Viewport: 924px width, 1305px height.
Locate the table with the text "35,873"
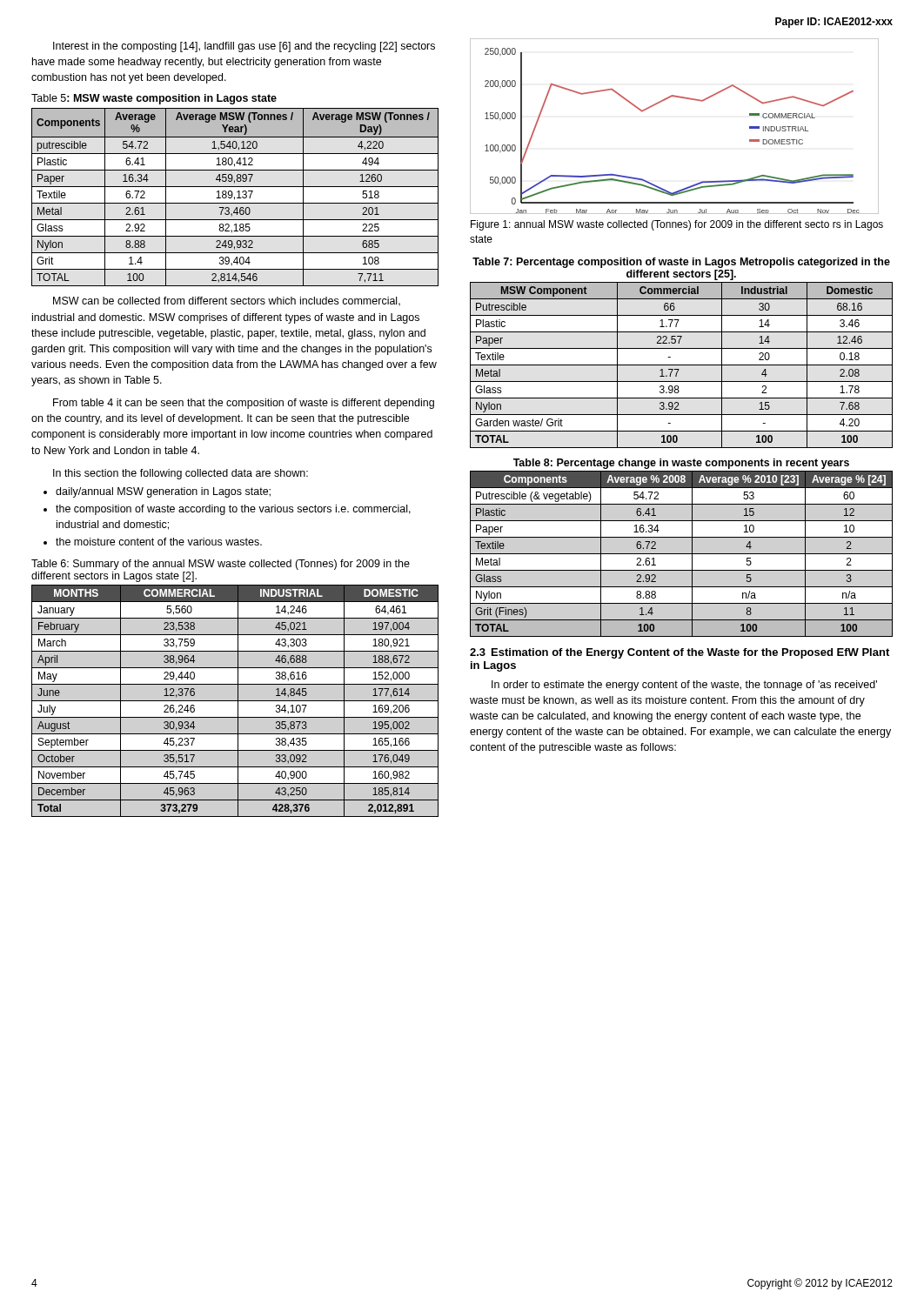pyautogui.click(x=235, y=701)
